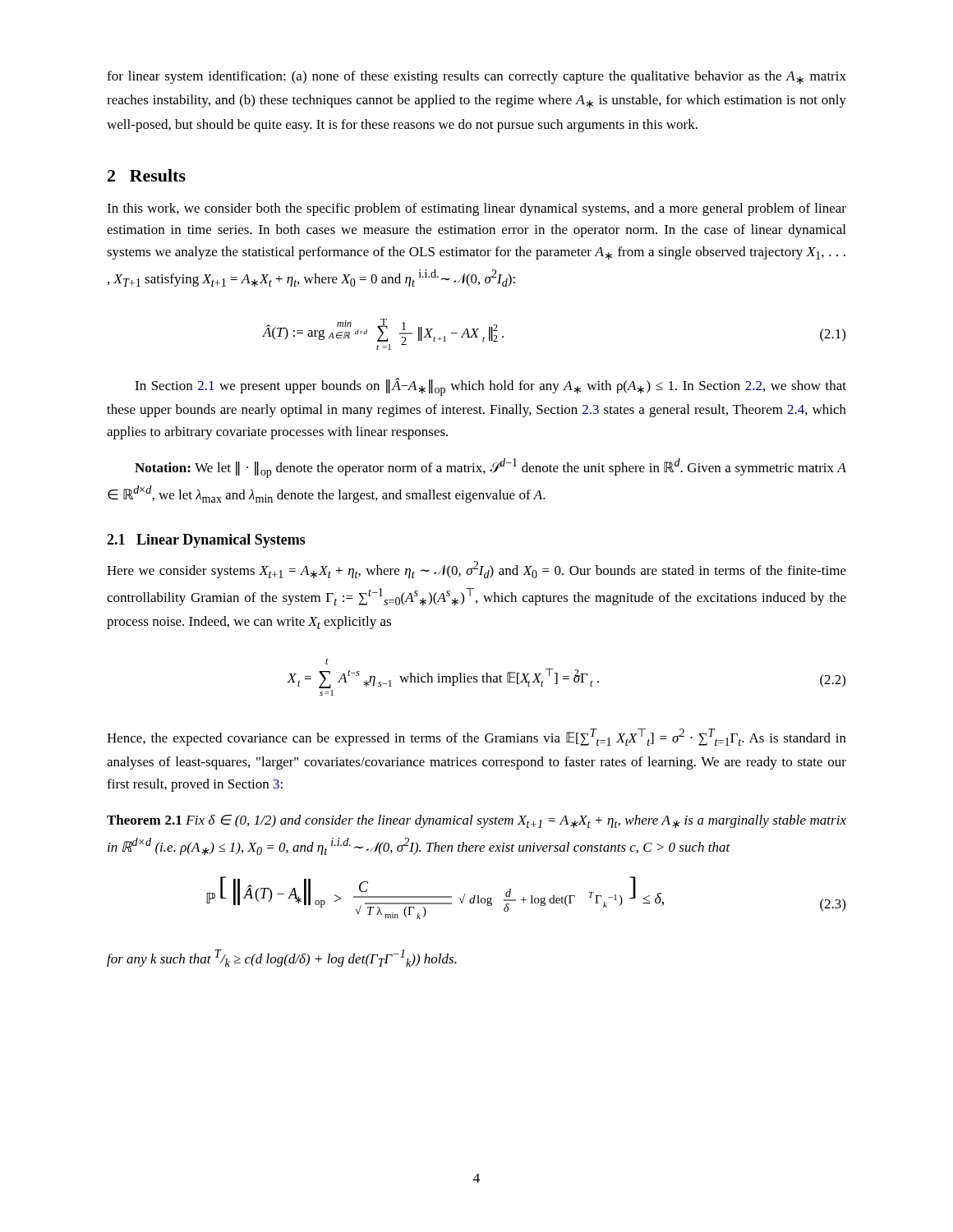Select the text block that says "Theorem 2.1 Fix δ"
The image size is (953, 1232).
(x=476, y=835)
